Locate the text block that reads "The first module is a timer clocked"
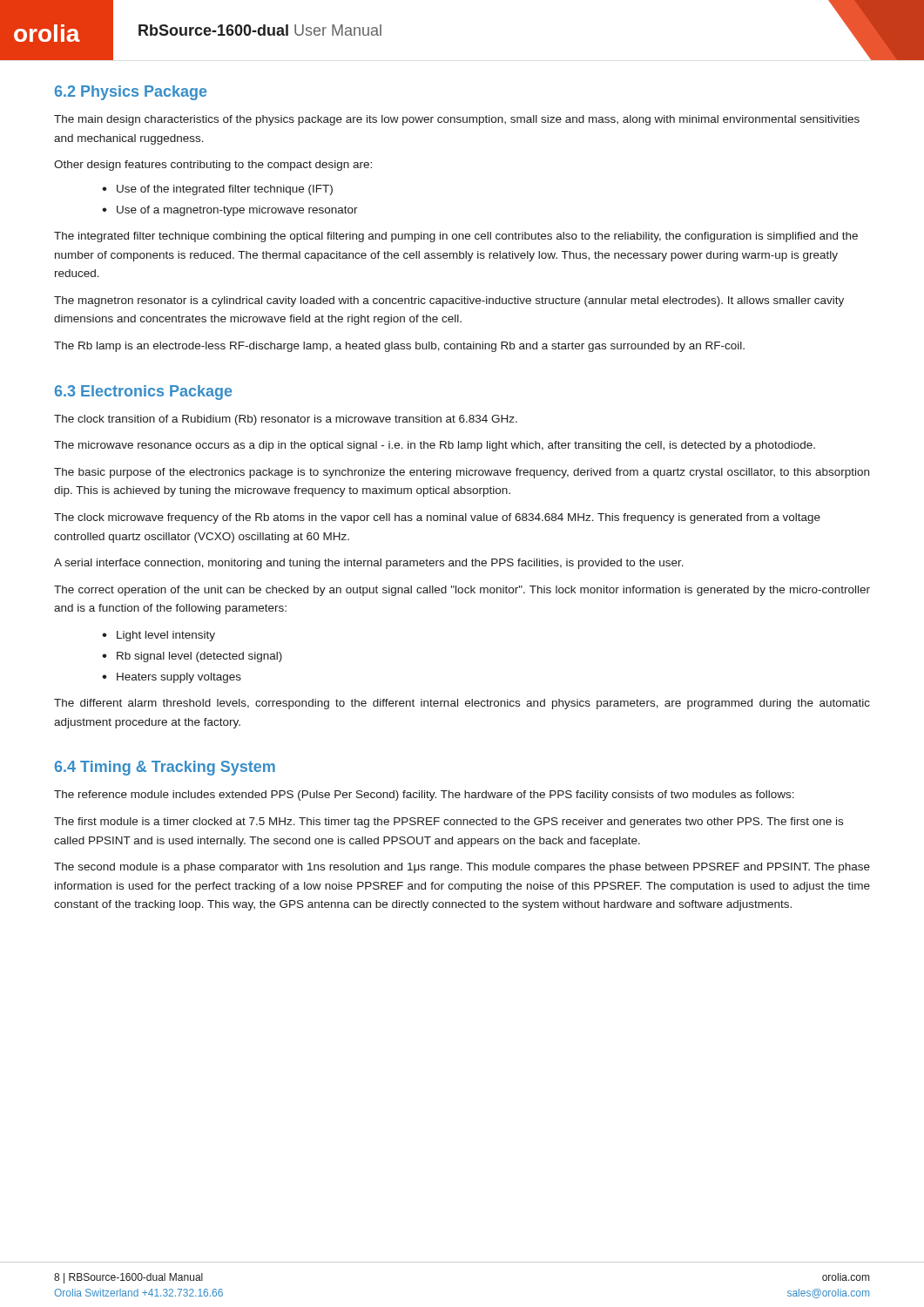924x1307 pixels. 449,831
